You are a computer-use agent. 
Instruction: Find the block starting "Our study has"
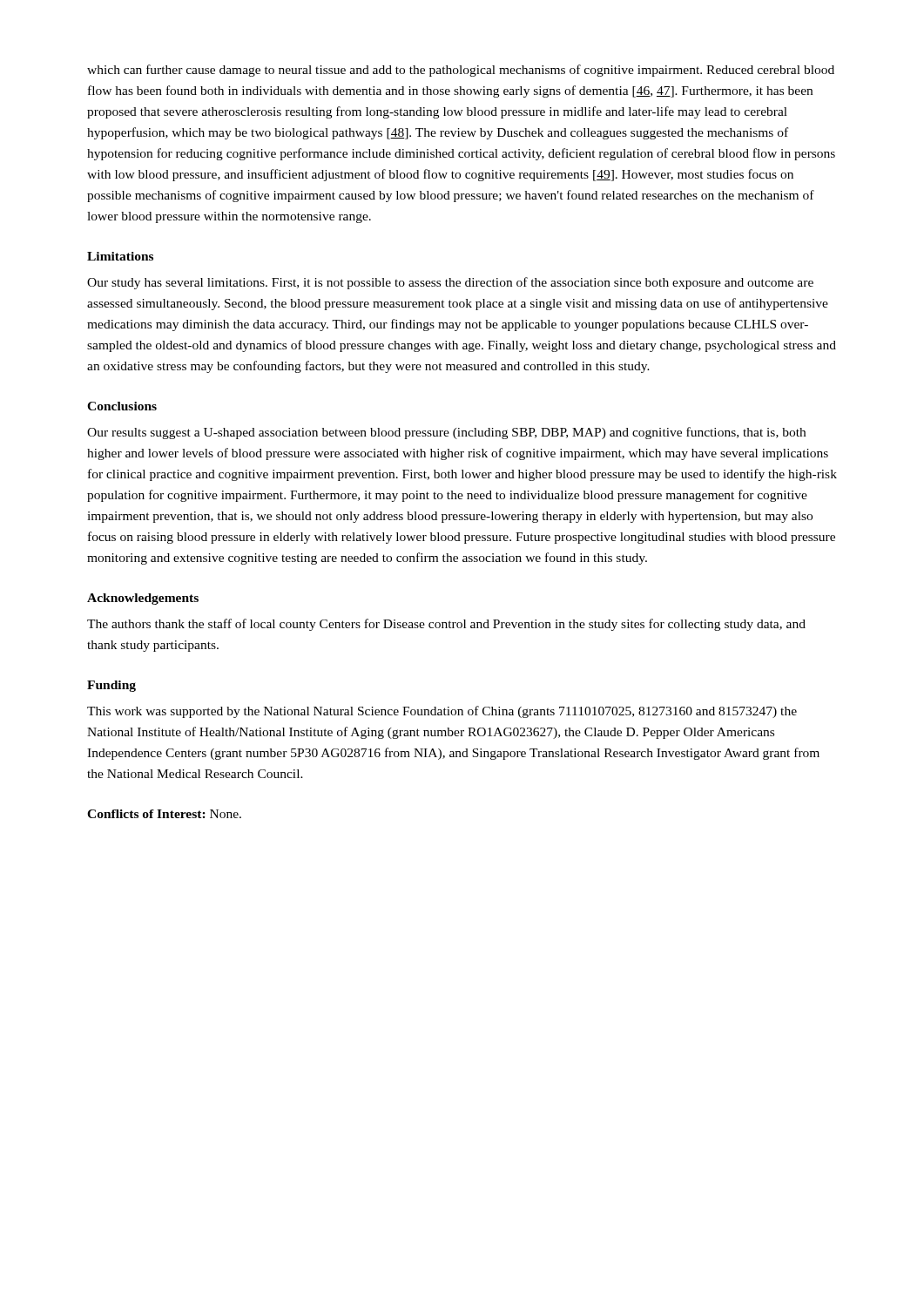click(462, 324)
